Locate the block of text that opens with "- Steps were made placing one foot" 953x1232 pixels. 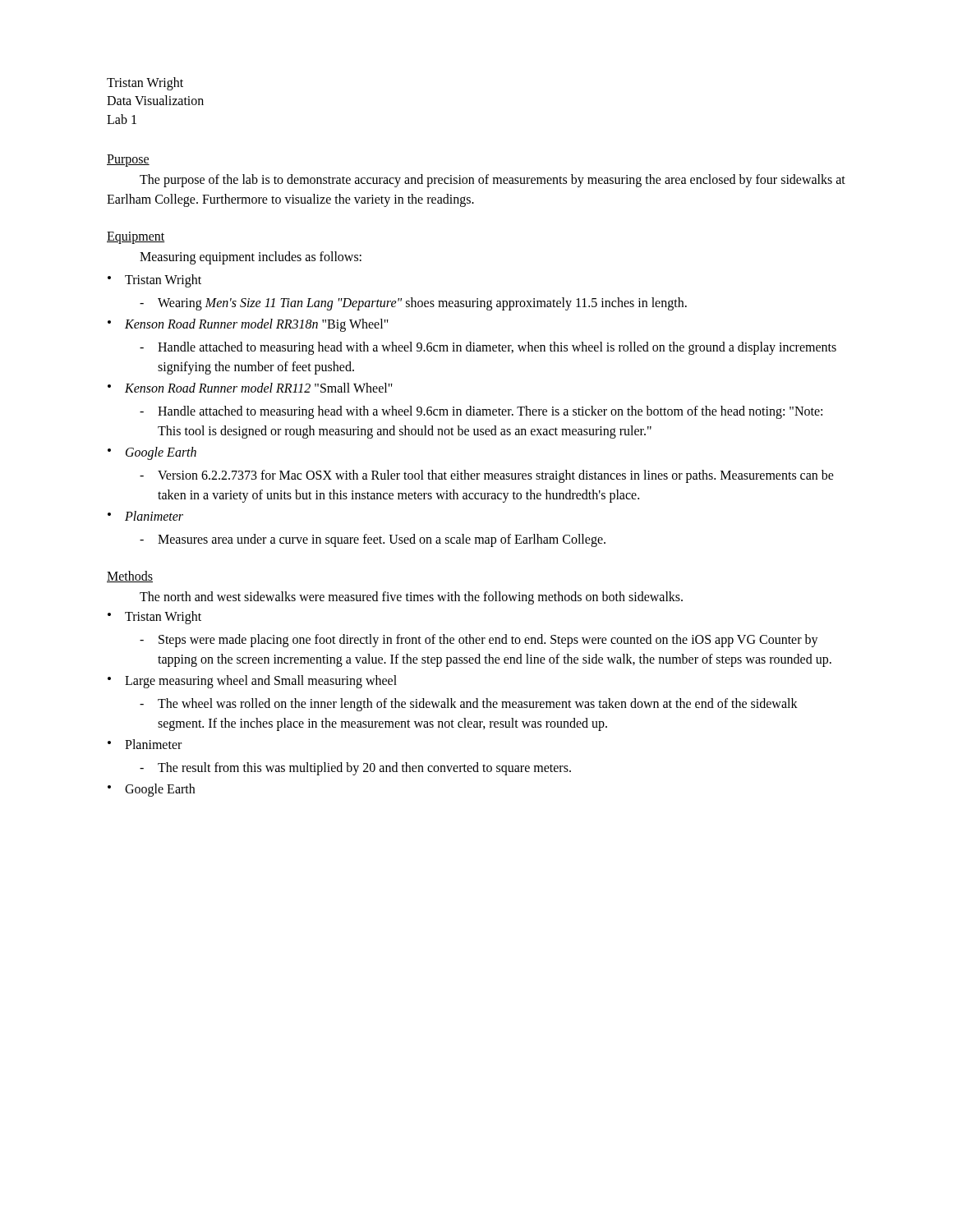493,650
